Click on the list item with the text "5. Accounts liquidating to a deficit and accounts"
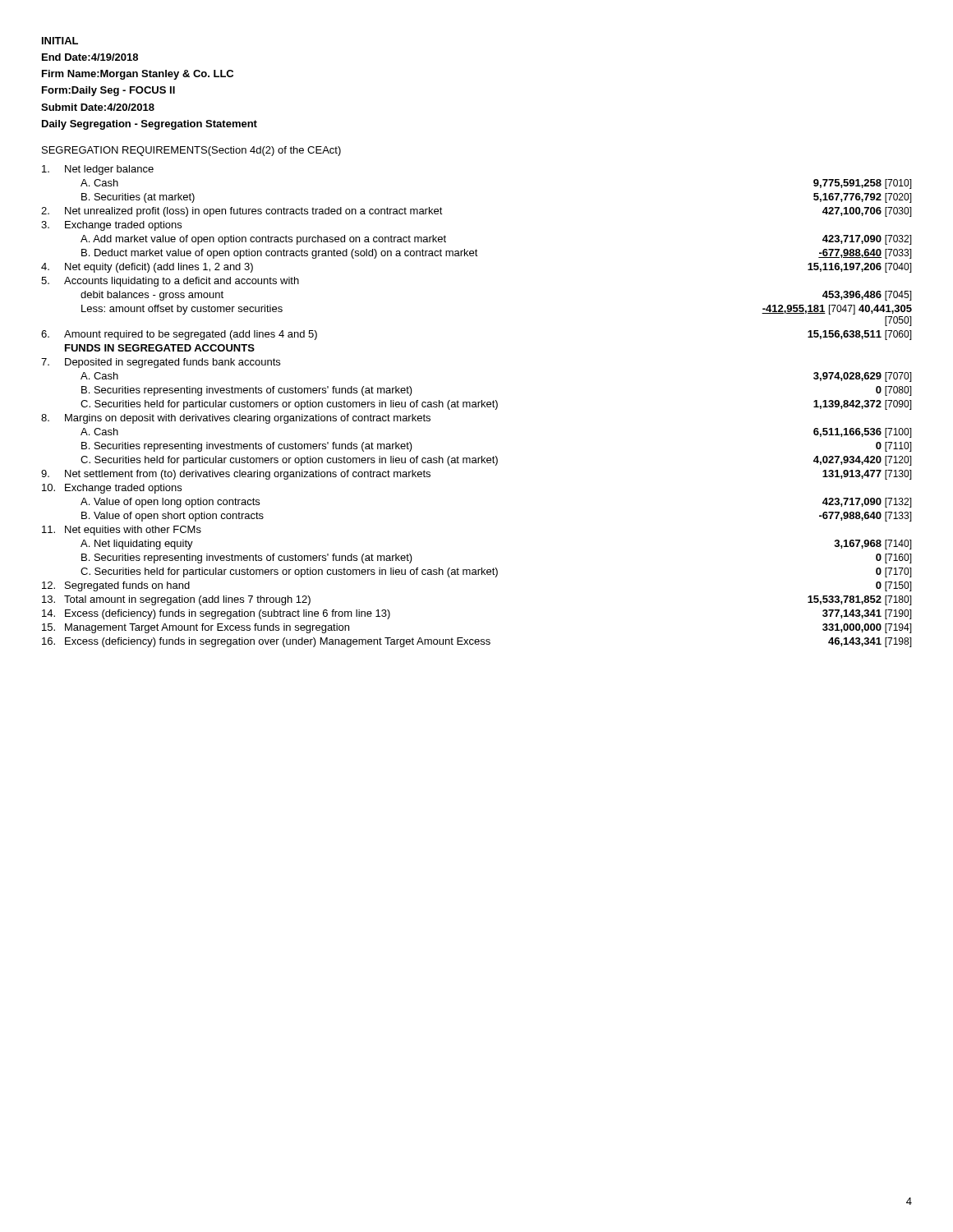This screenshot has width=953, height=1232. [170, 282]
